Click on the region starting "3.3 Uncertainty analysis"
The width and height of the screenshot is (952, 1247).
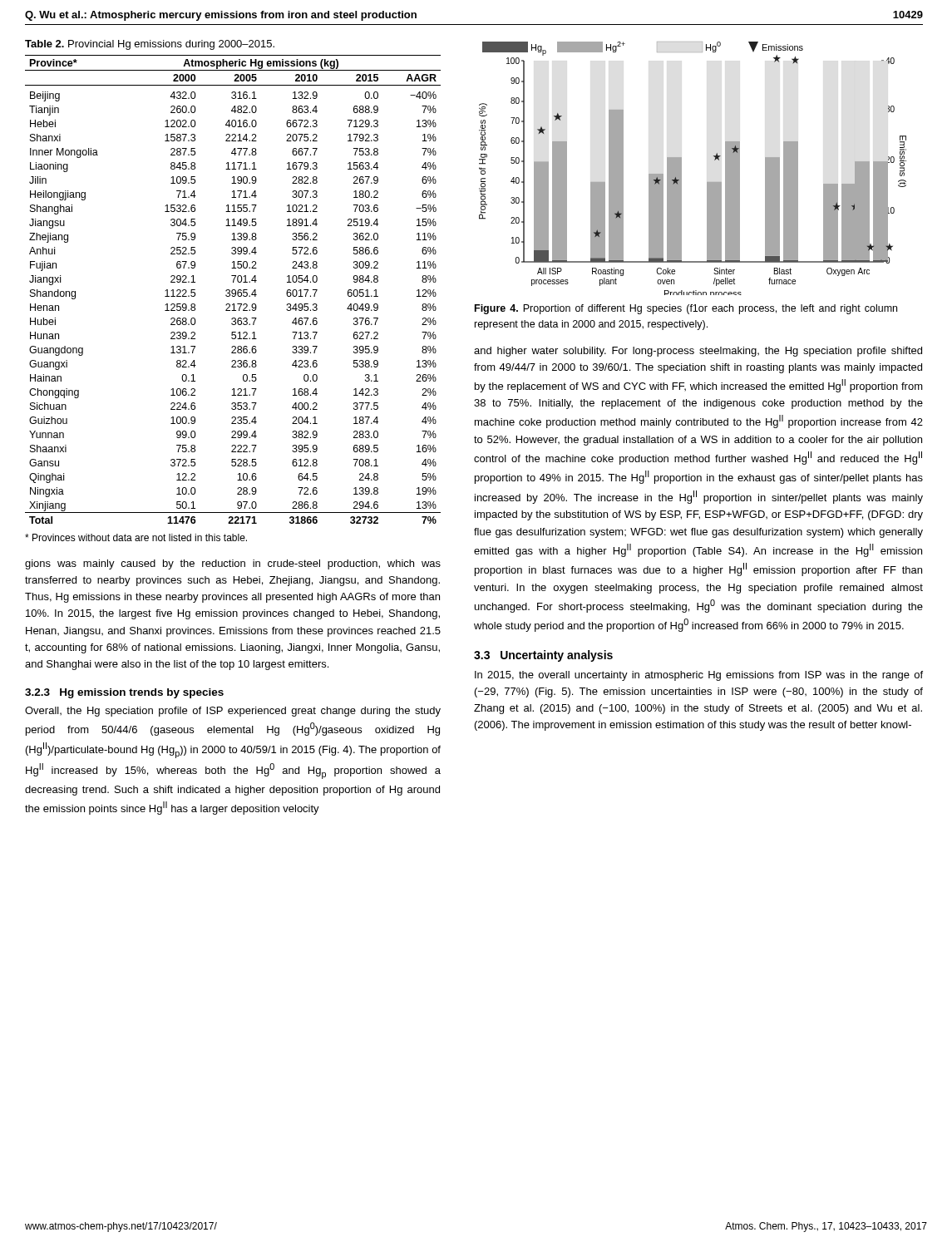click(x=543, y=655)
